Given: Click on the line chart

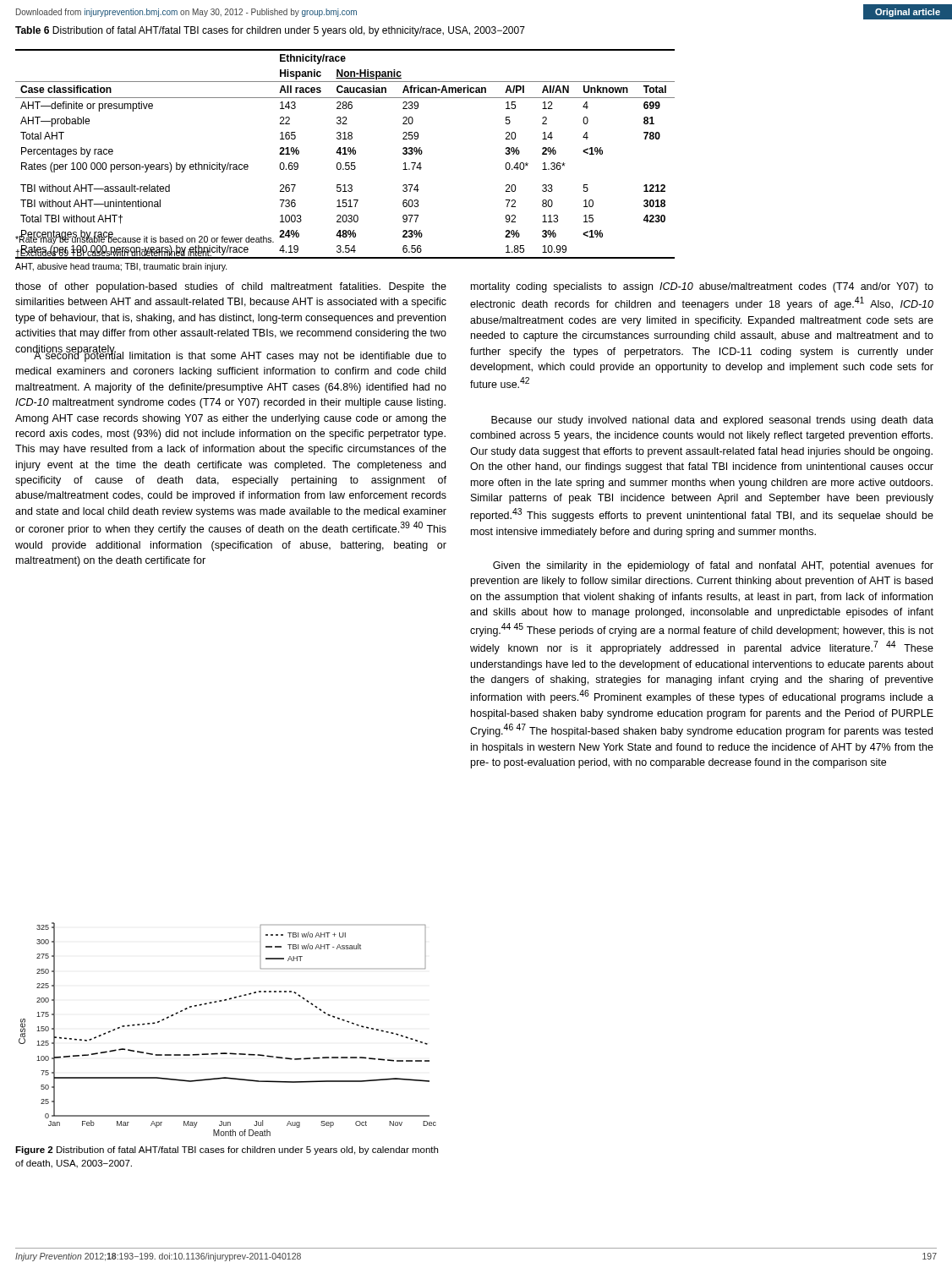Looking at the screenshot, I should click(x=231, y=1031).
